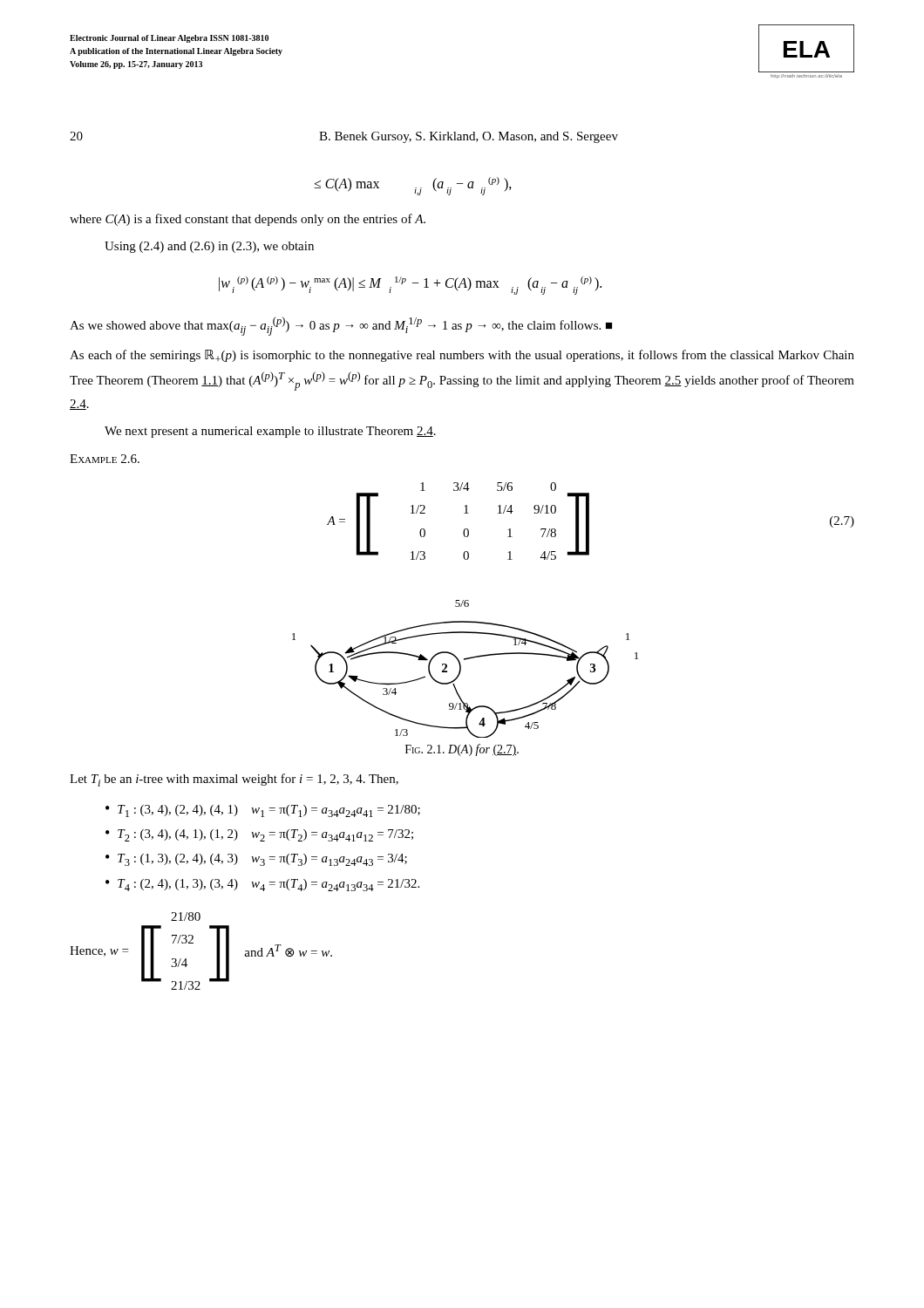Find the text block starting "• T2 :"
Screen dimensions: 1308x924
click(259, 835)
